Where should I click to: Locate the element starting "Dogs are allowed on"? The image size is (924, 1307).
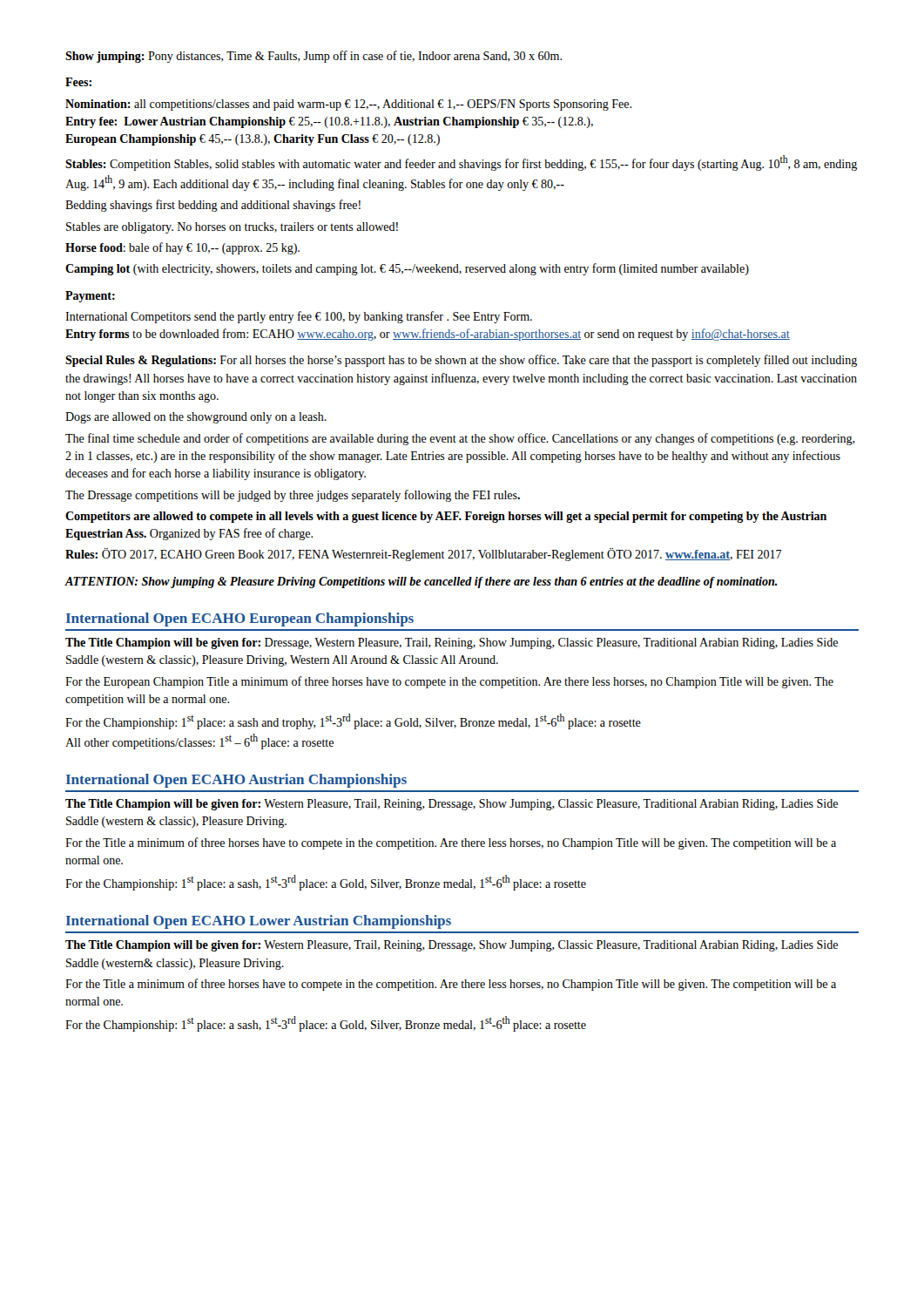point(196,418)
